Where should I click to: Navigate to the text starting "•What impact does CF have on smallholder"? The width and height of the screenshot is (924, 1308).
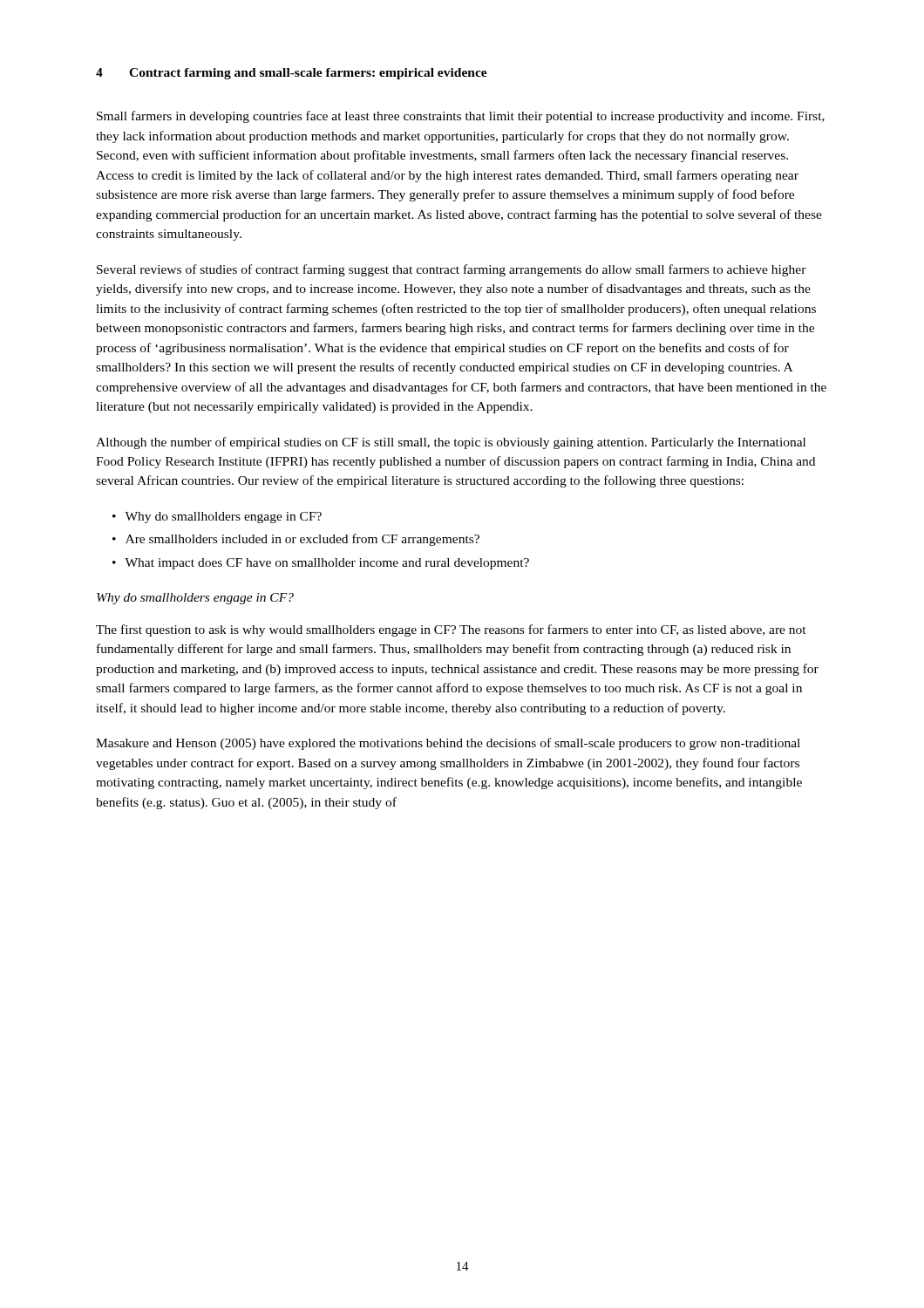(321, 563)
